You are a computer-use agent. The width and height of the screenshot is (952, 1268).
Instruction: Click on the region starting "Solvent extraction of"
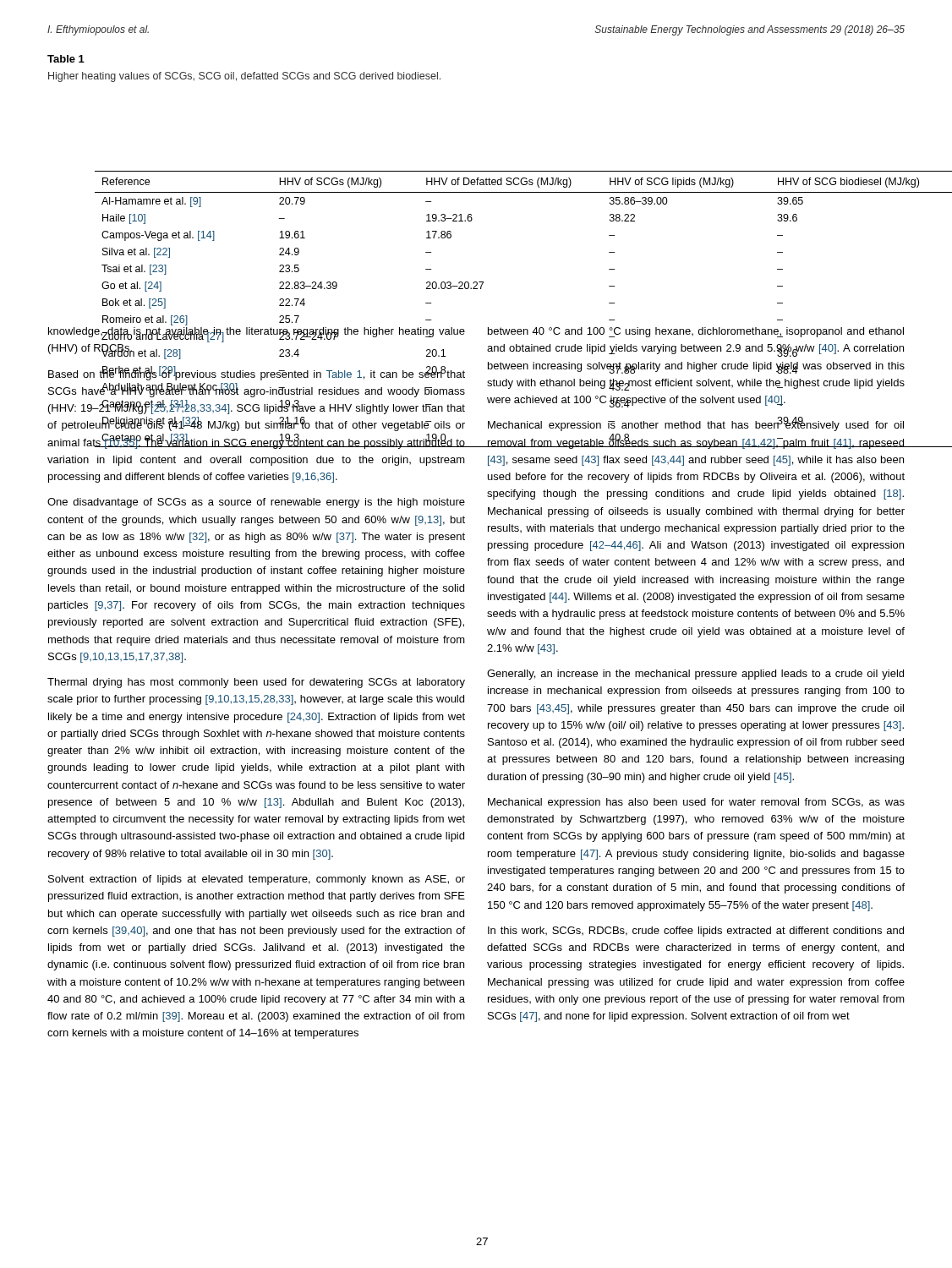coord(256,956)
